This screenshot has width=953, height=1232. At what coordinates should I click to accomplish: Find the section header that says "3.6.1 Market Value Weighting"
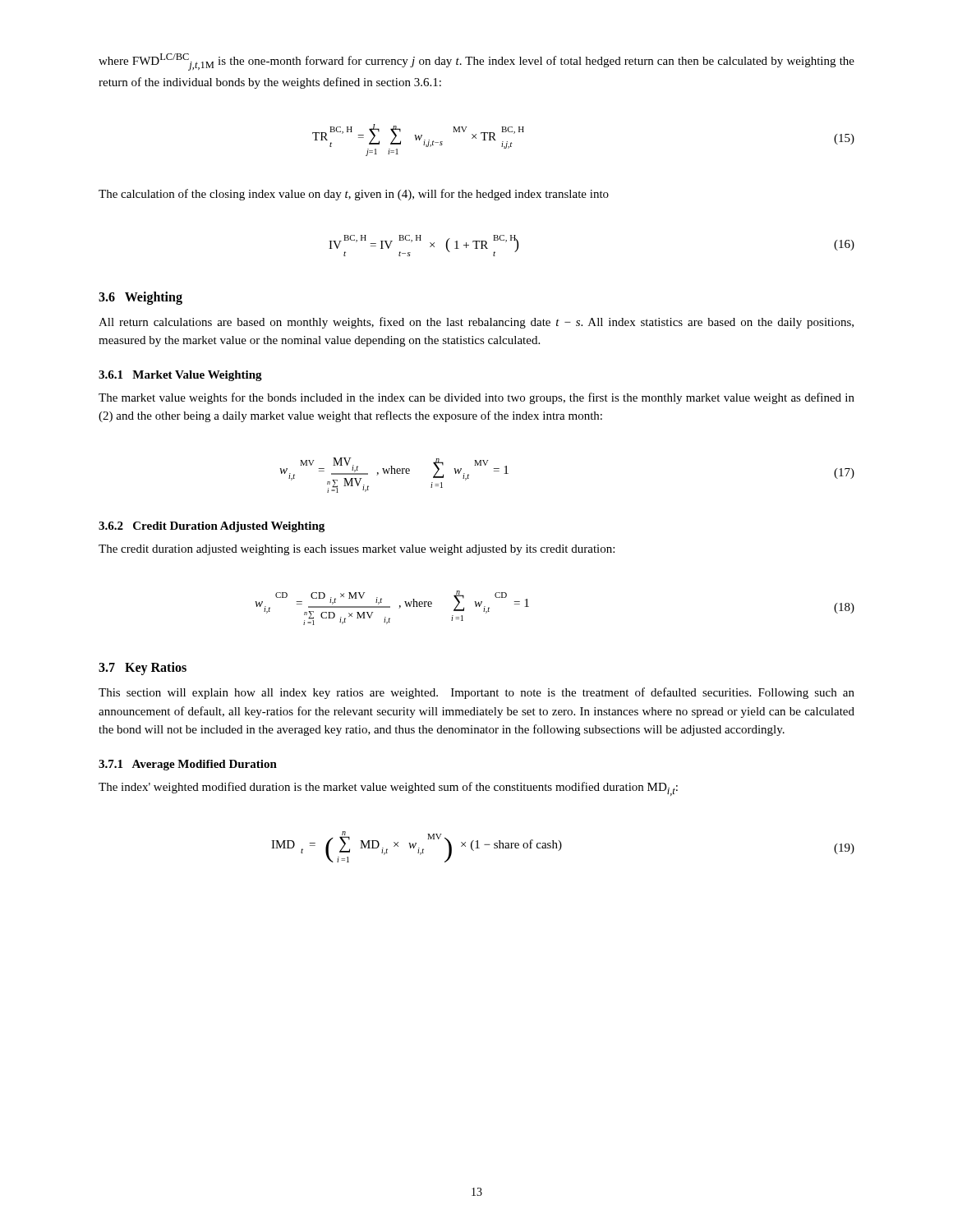[x=180, y=374]
